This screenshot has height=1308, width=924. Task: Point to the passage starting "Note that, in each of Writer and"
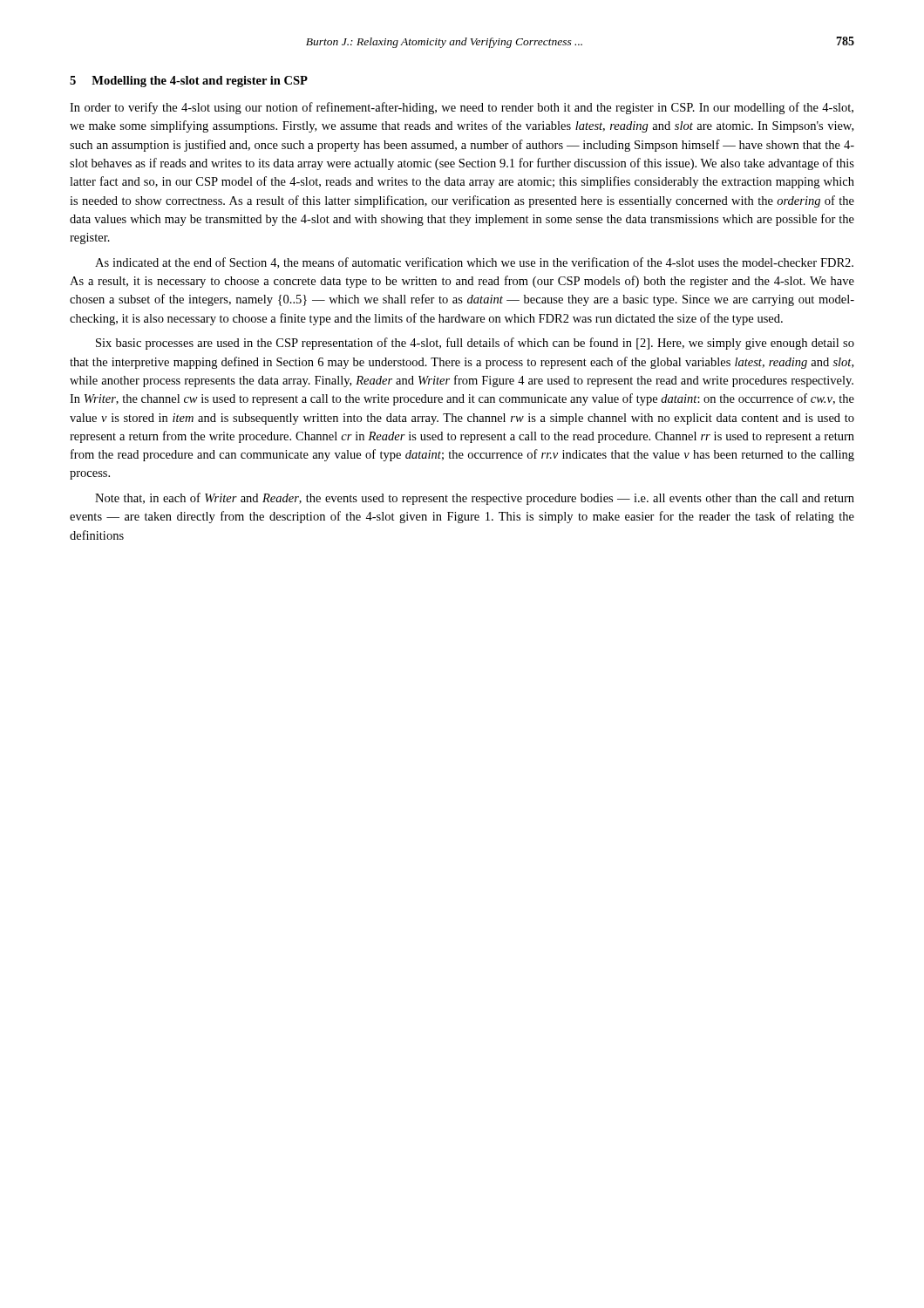coord(462,517)
